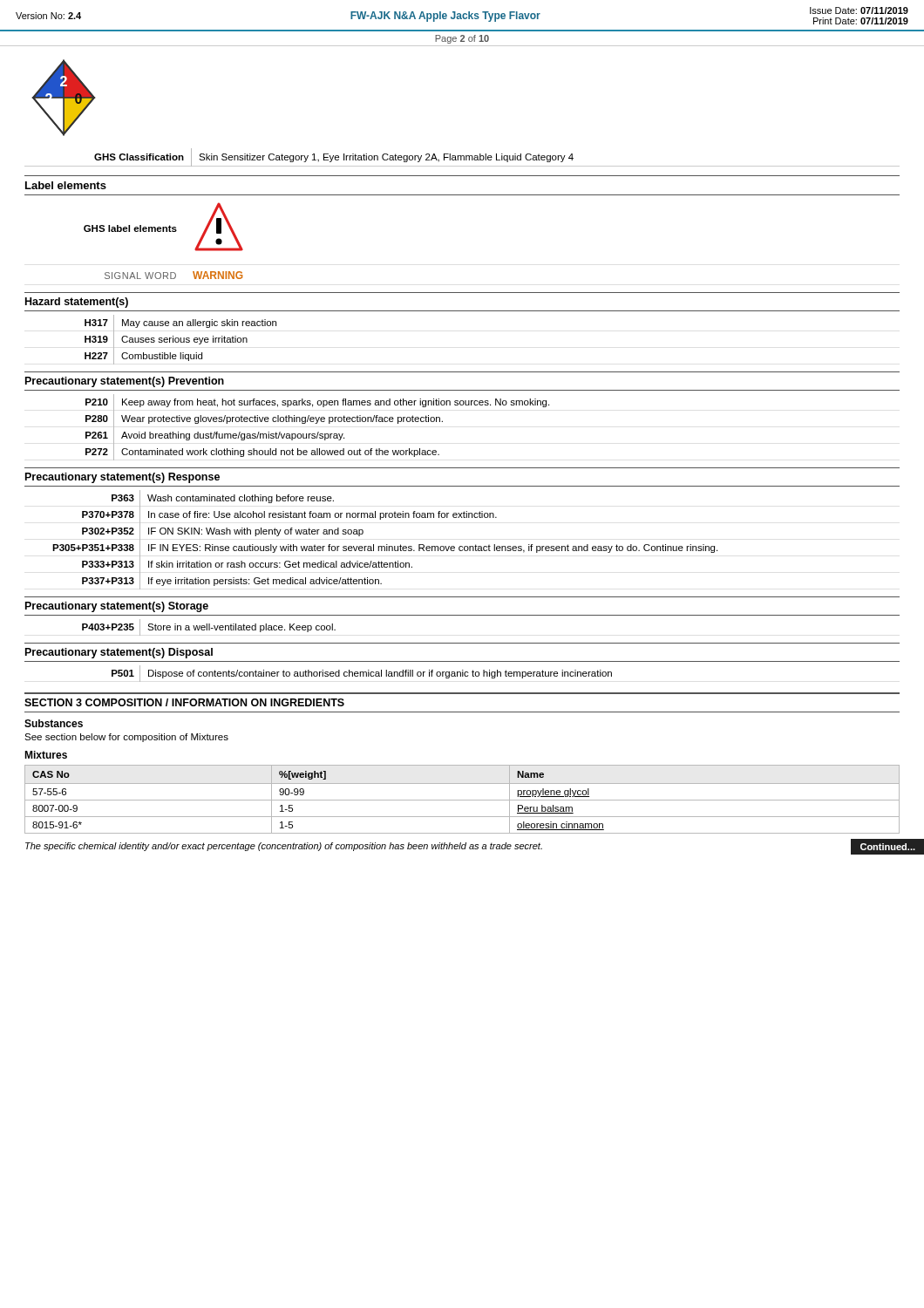Find the text containing "See section below for composition of Mixtures"

point(126,737)
